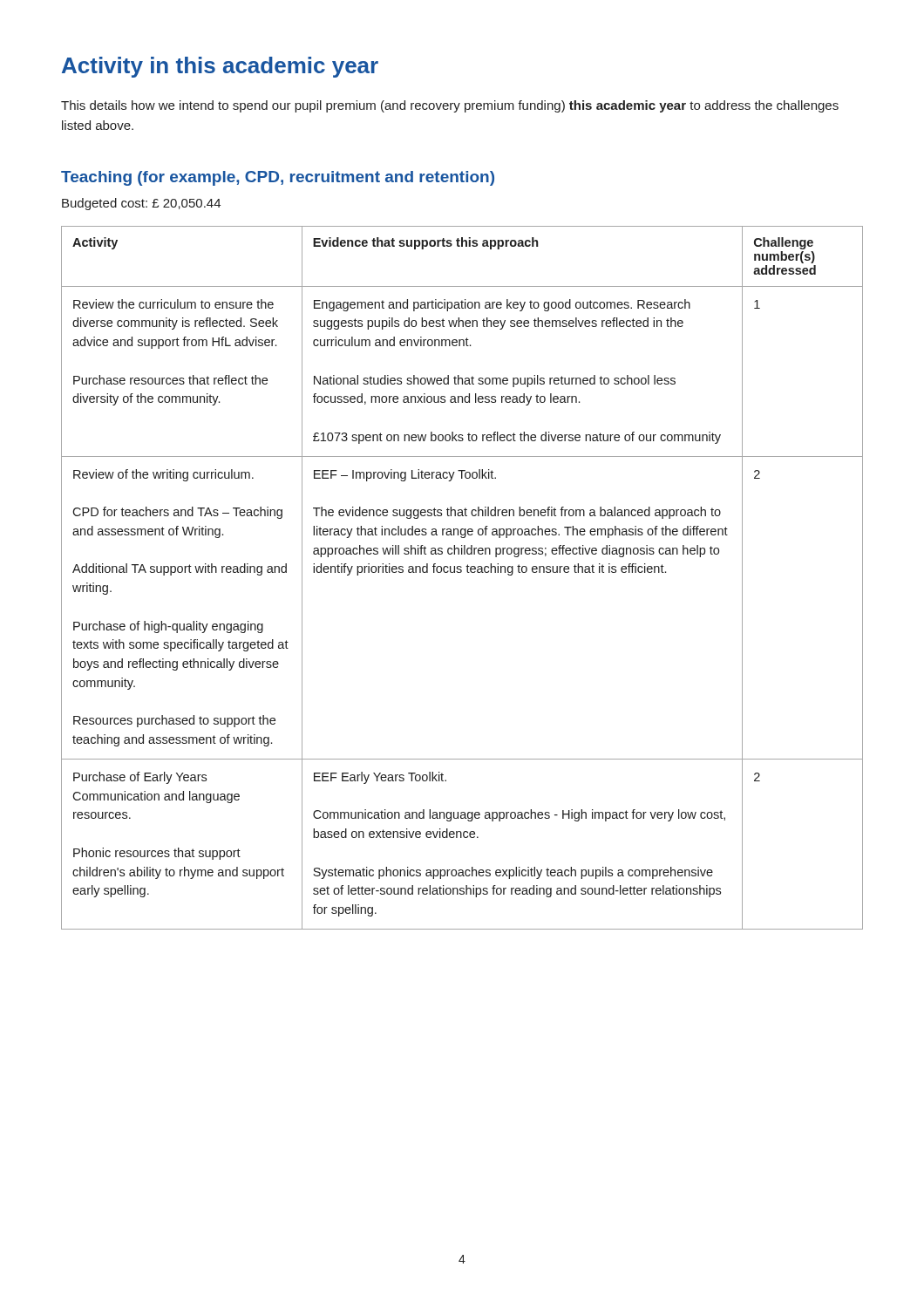
Task: Find the text block that says "This details how"
Action: [x=450, y=115]
